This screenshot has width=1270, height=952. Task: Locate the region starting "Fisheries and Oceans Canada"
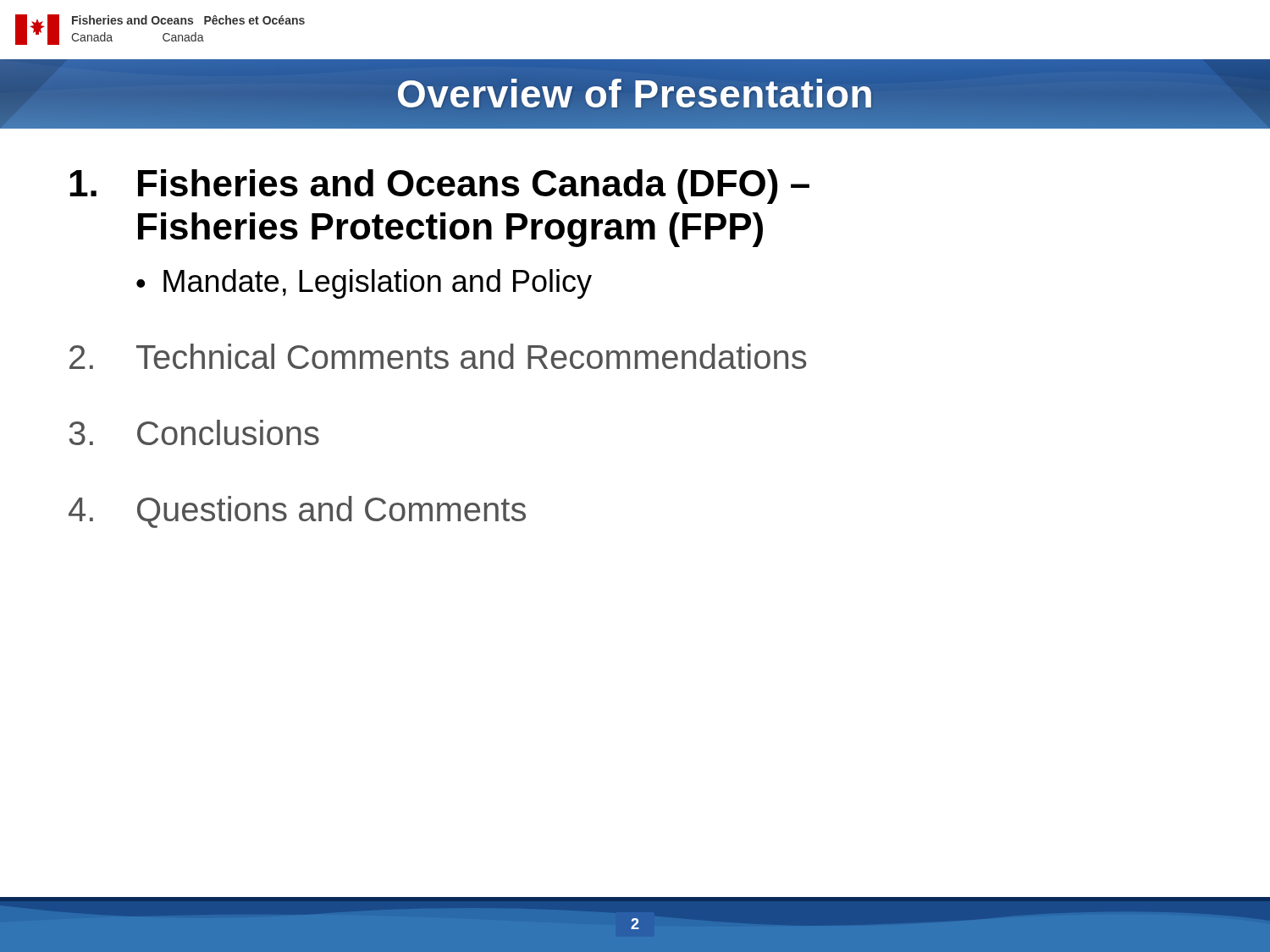click(635, 205)
